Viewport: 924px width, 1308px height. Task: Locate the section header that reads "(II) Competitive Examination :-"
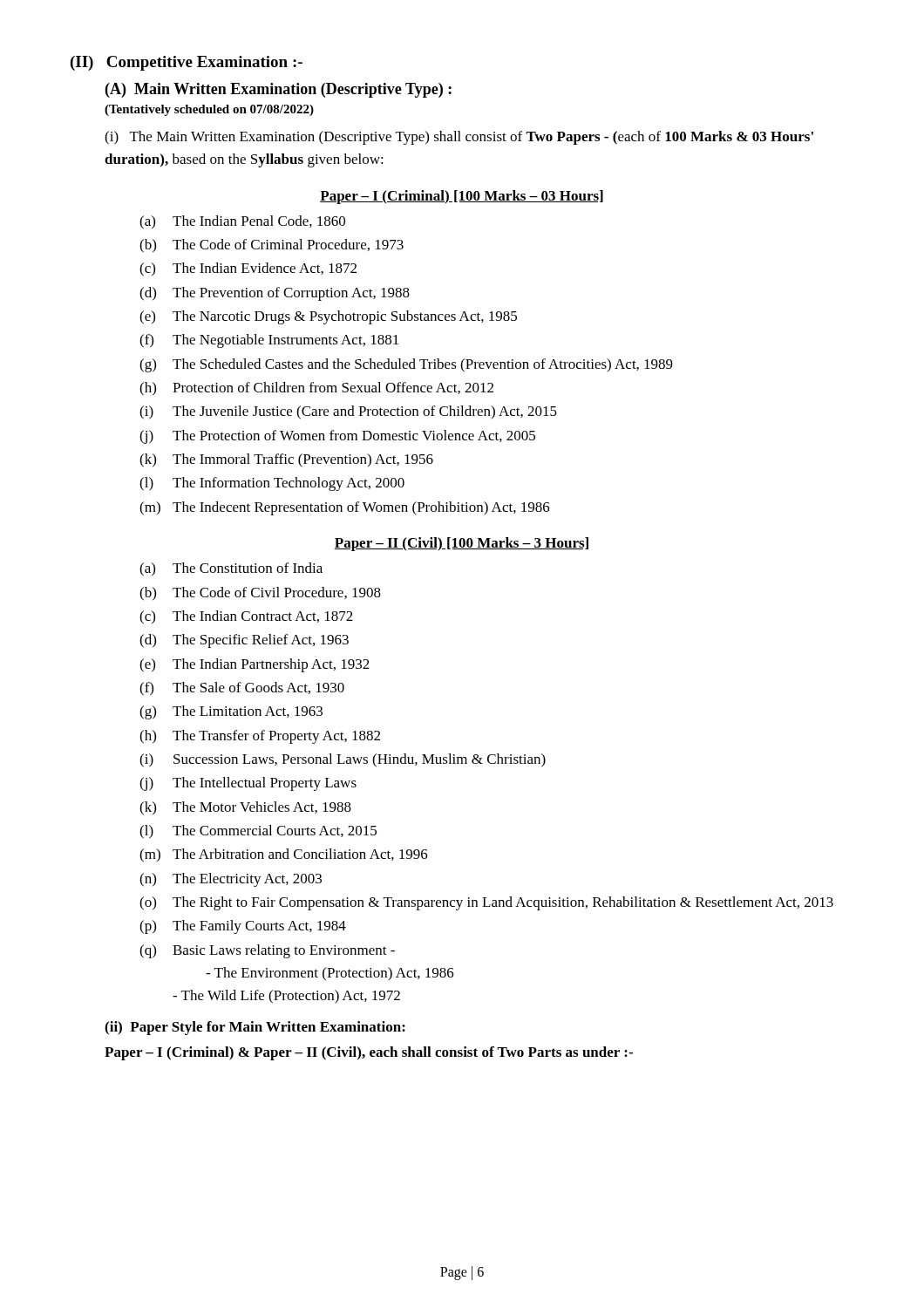pyautogui.click(x=186, y=61)
